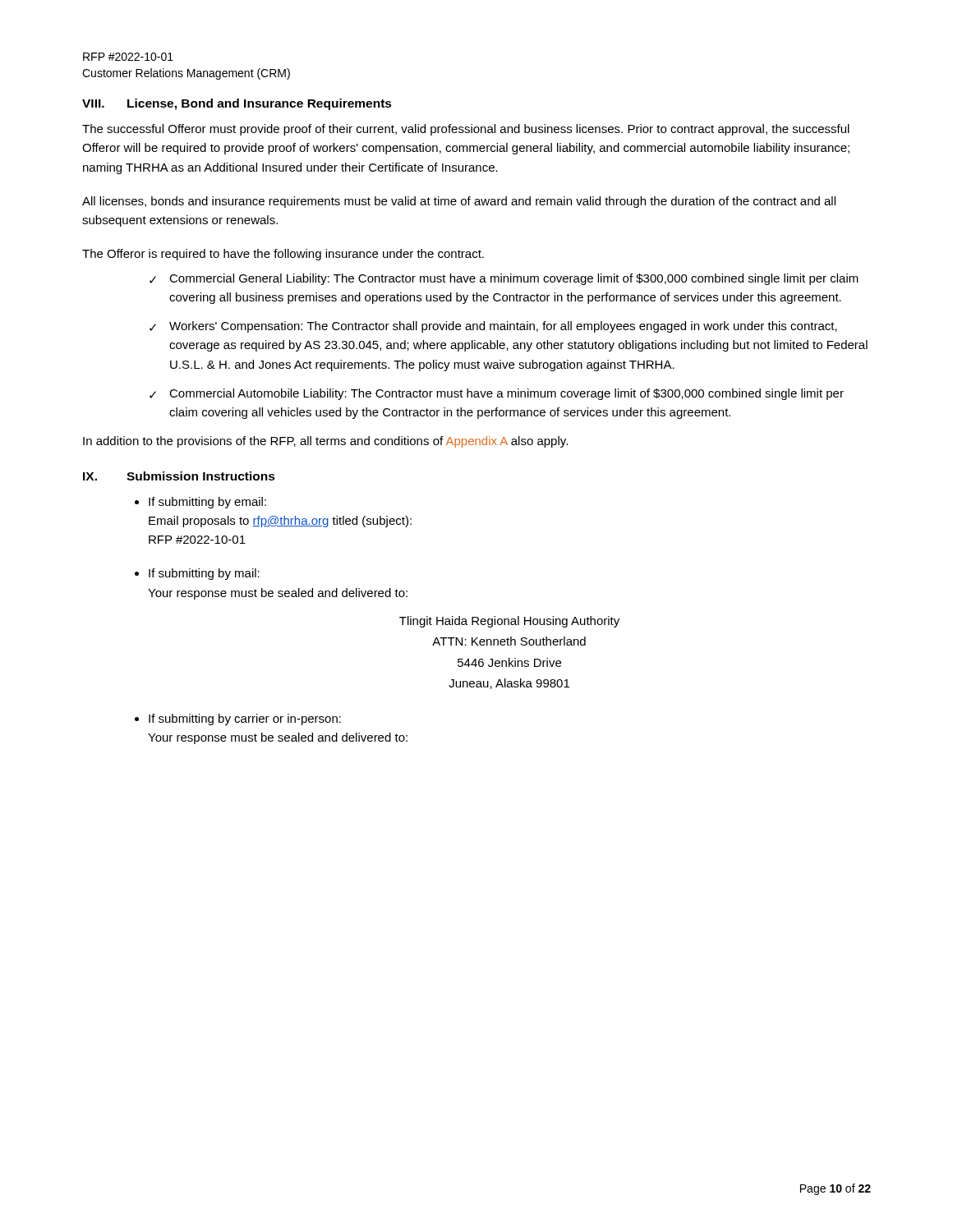Image resolution: width=953 pixels, height=1232 pixels.
Task: Select the text block that reads "All licenses, bonds"
Action: pyautogui.click(x=459, y=210)
